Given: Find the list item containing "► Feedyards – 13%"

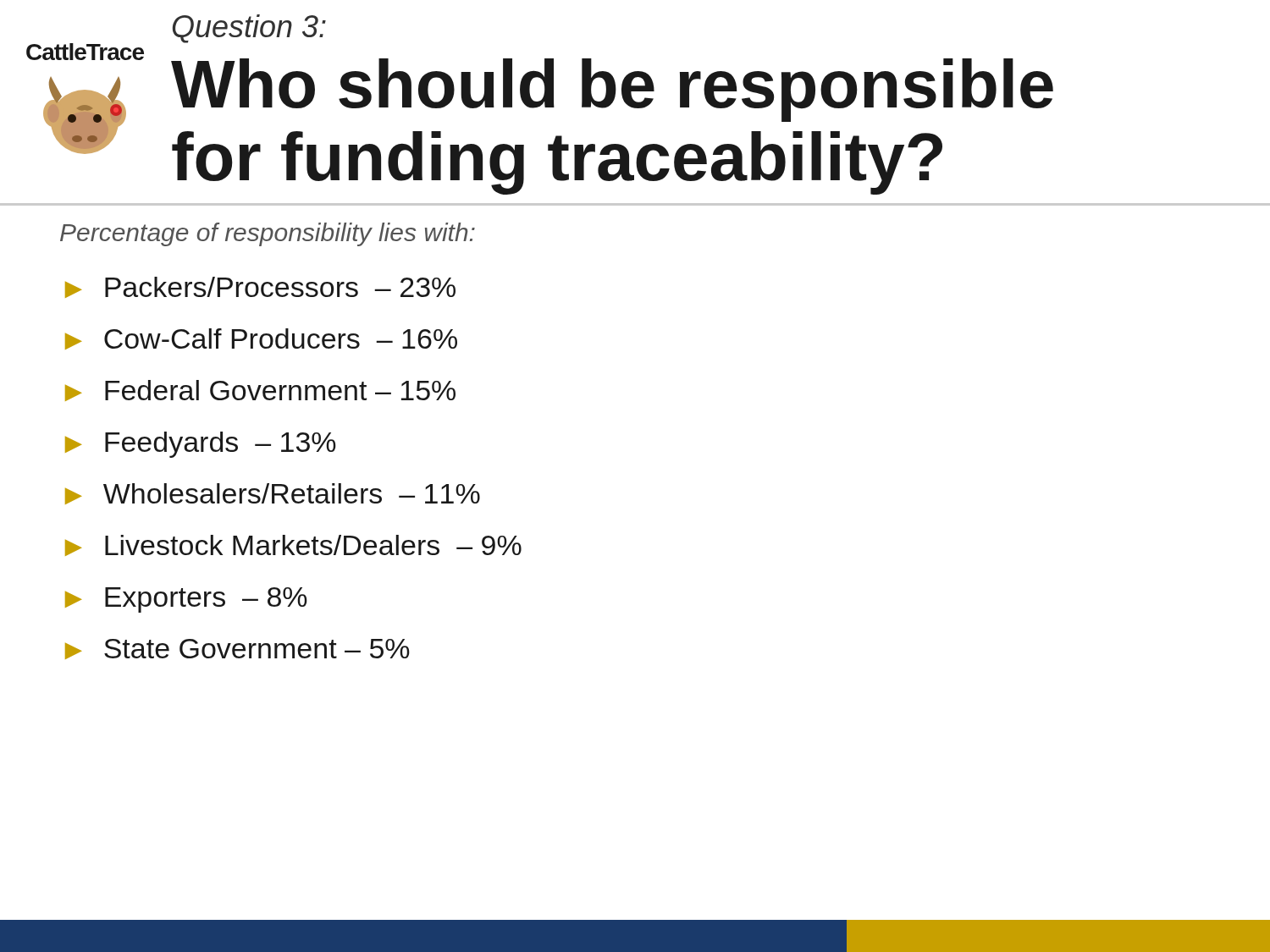Looking at the screenshot, I should pyautogui.click(x=198, y=442).
